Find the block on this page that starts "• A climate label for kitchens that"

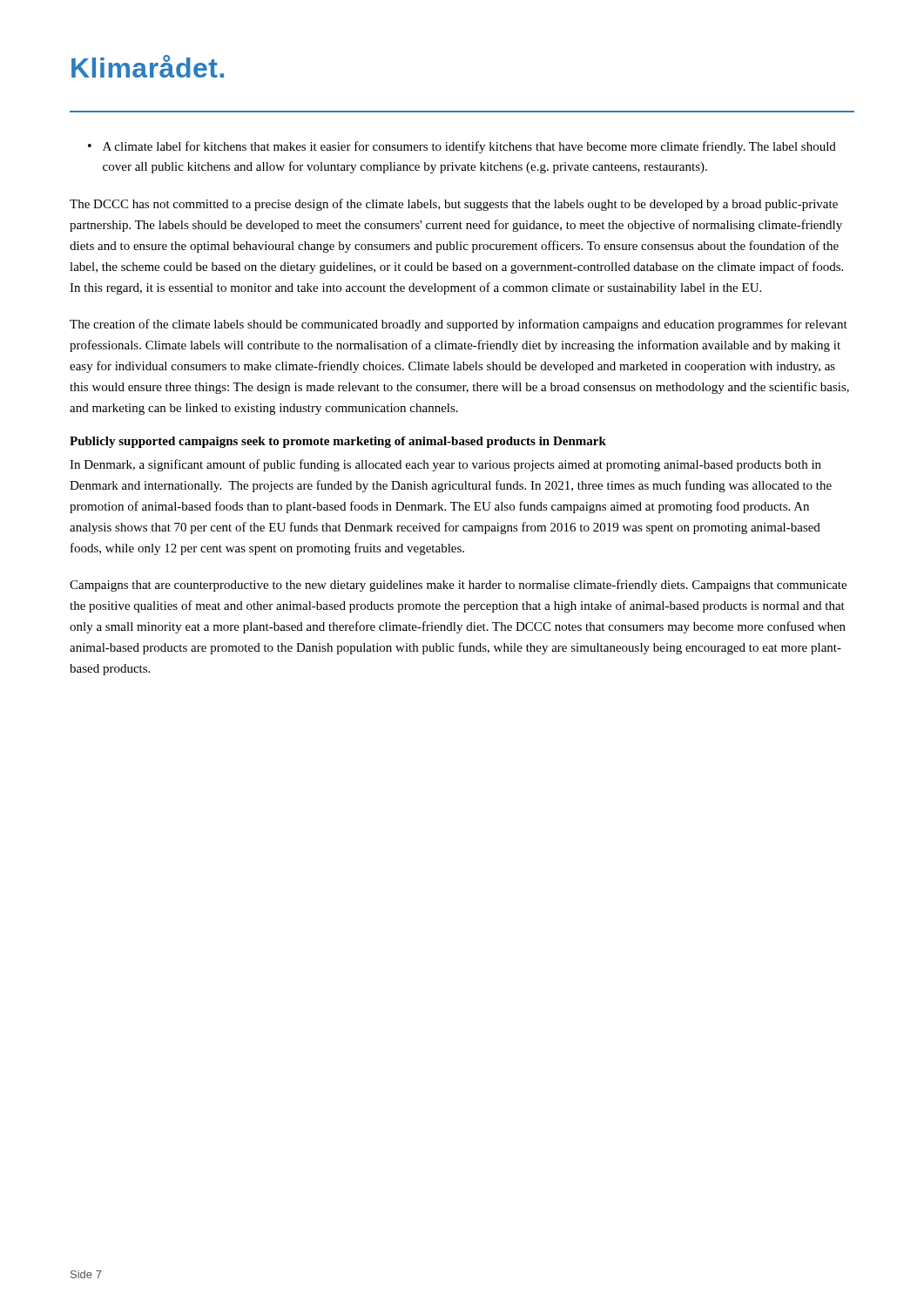click(471, 157)
